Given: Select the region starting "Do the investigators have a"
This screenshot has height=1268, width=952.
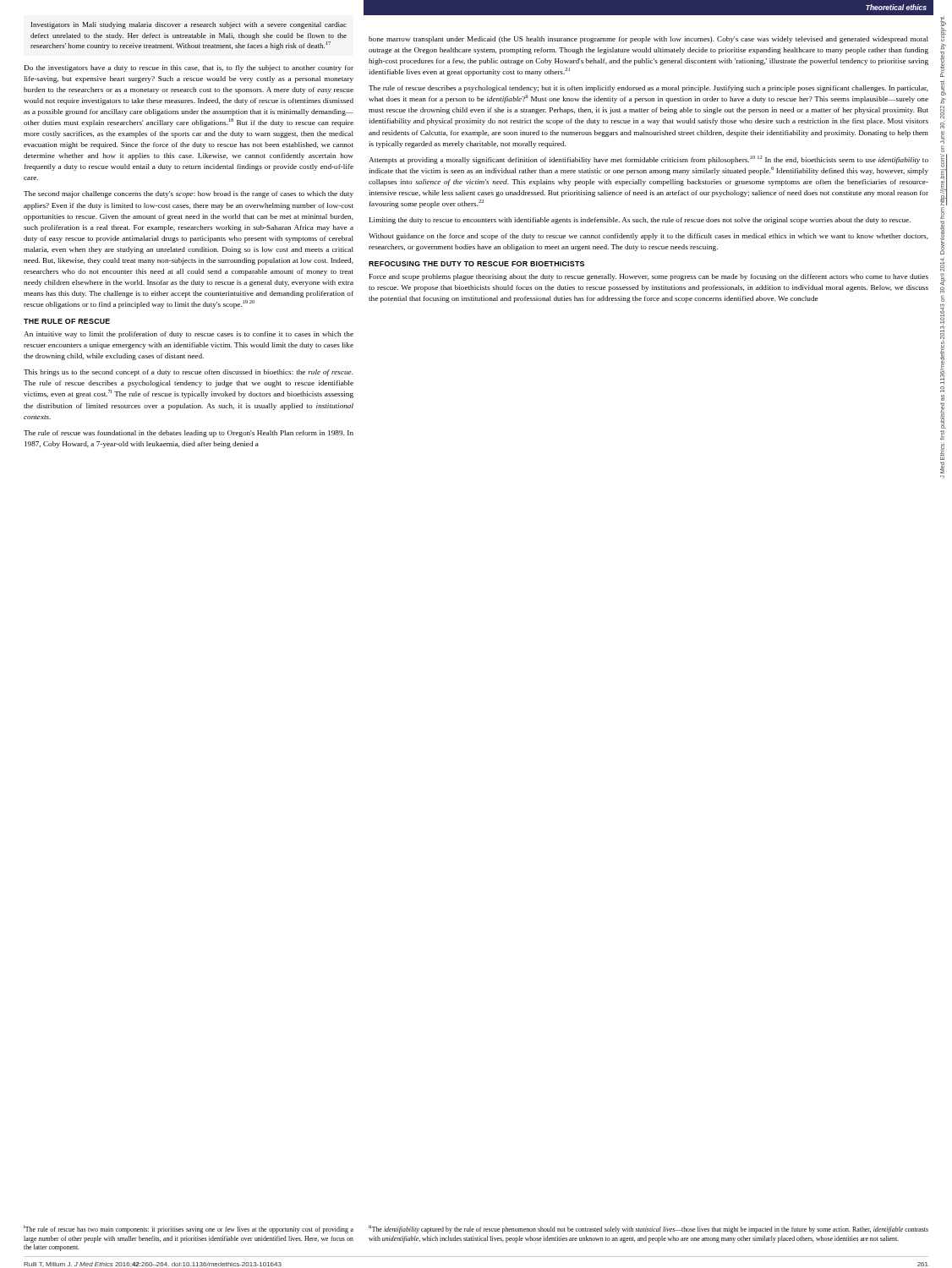Looking at the screenshot, I should [189, 123].
